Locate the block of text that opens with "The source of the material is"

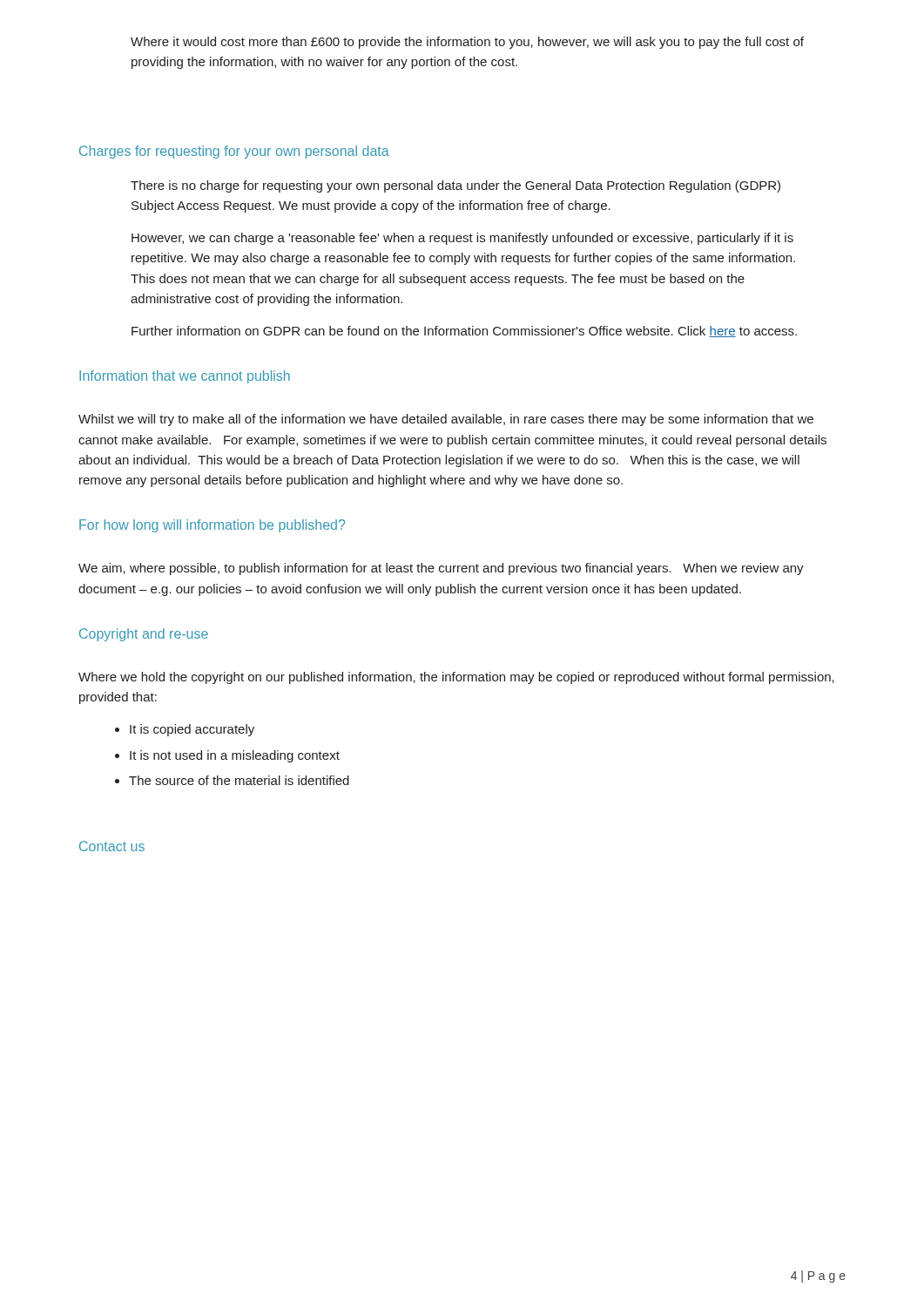tap(232, 780)
